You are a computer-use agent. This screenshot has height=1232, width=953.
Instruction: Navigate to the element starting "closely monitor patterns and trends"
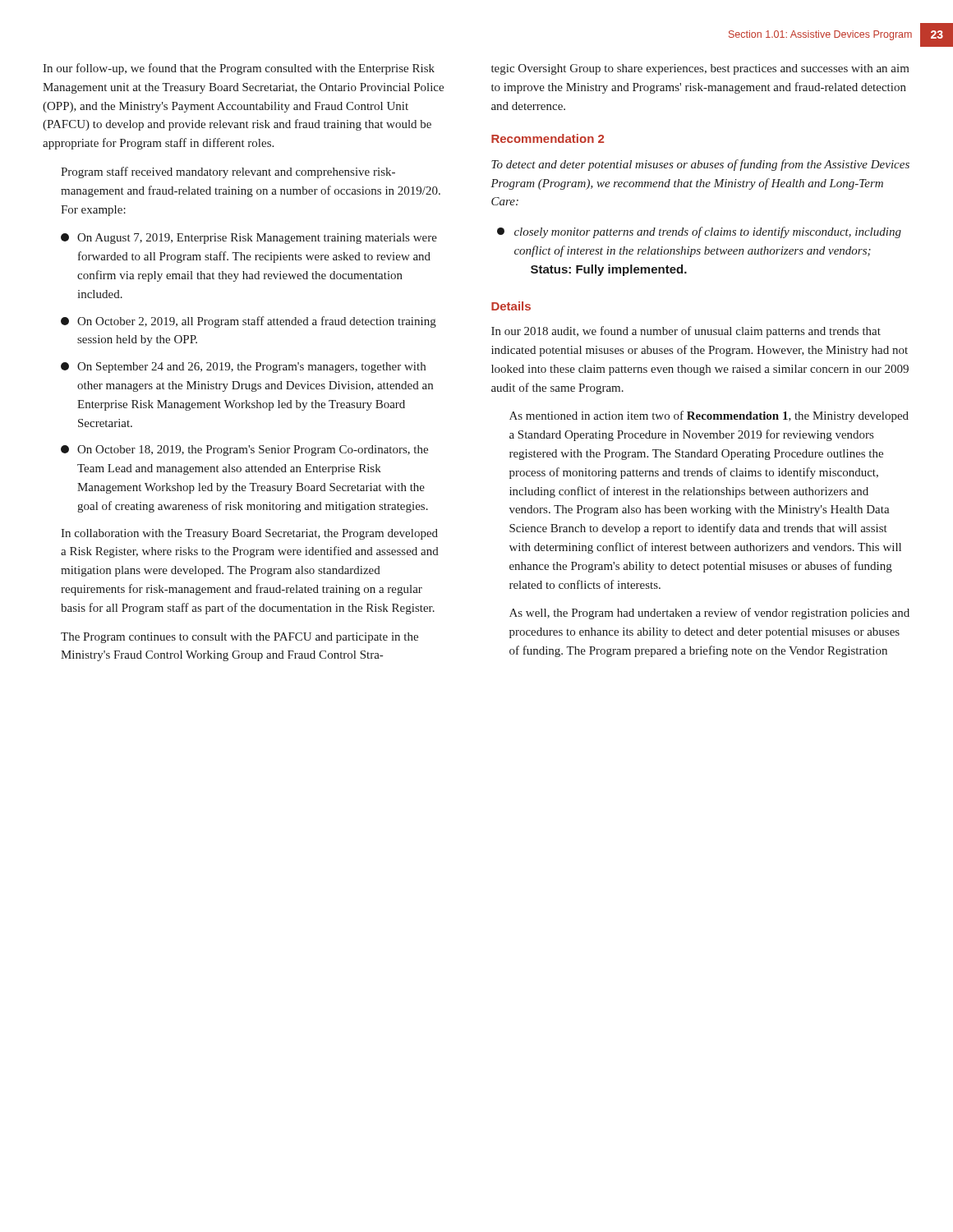pos(704,251)
